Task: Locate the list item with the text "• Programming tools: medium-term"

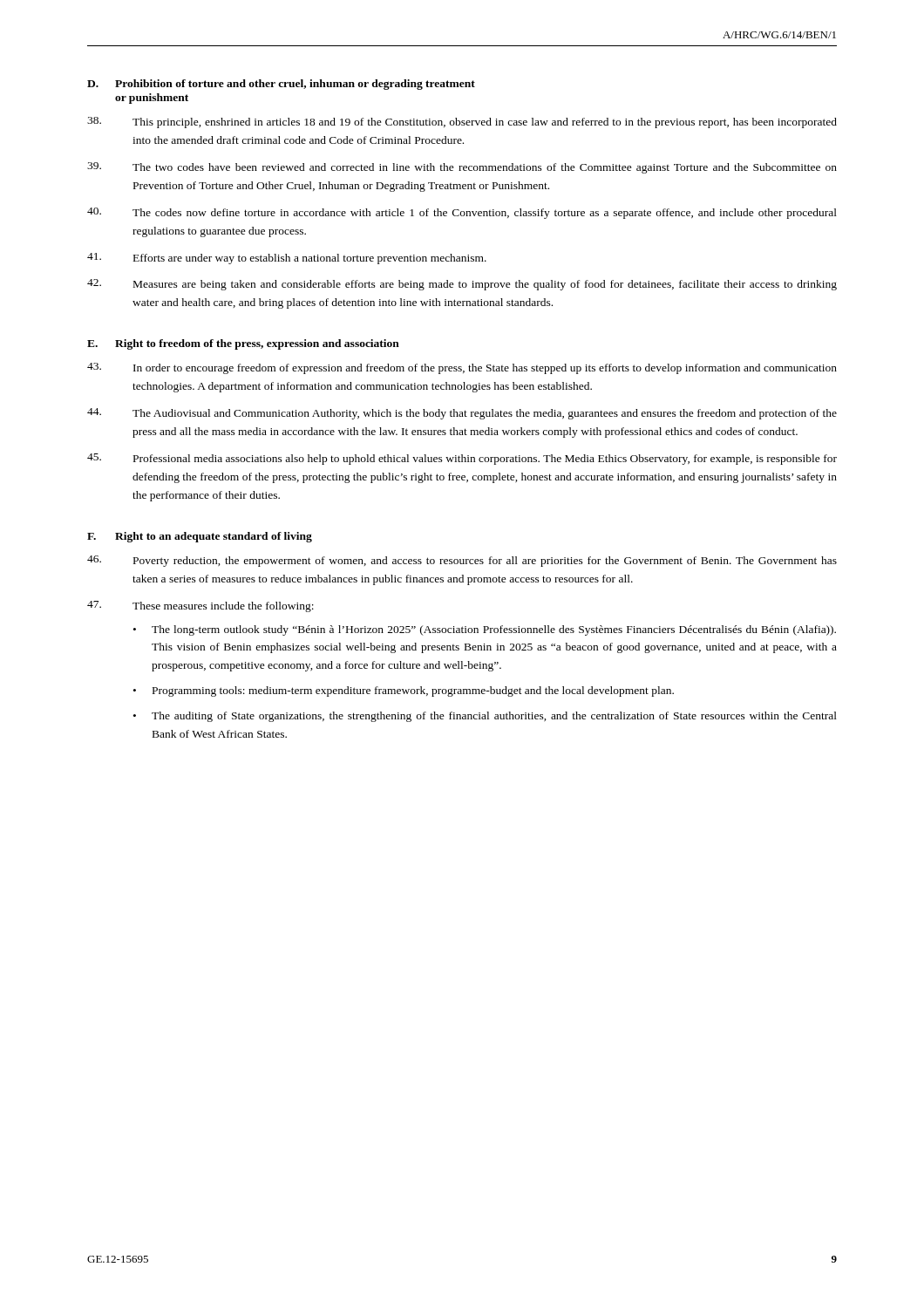Action: tap(485, 691)
